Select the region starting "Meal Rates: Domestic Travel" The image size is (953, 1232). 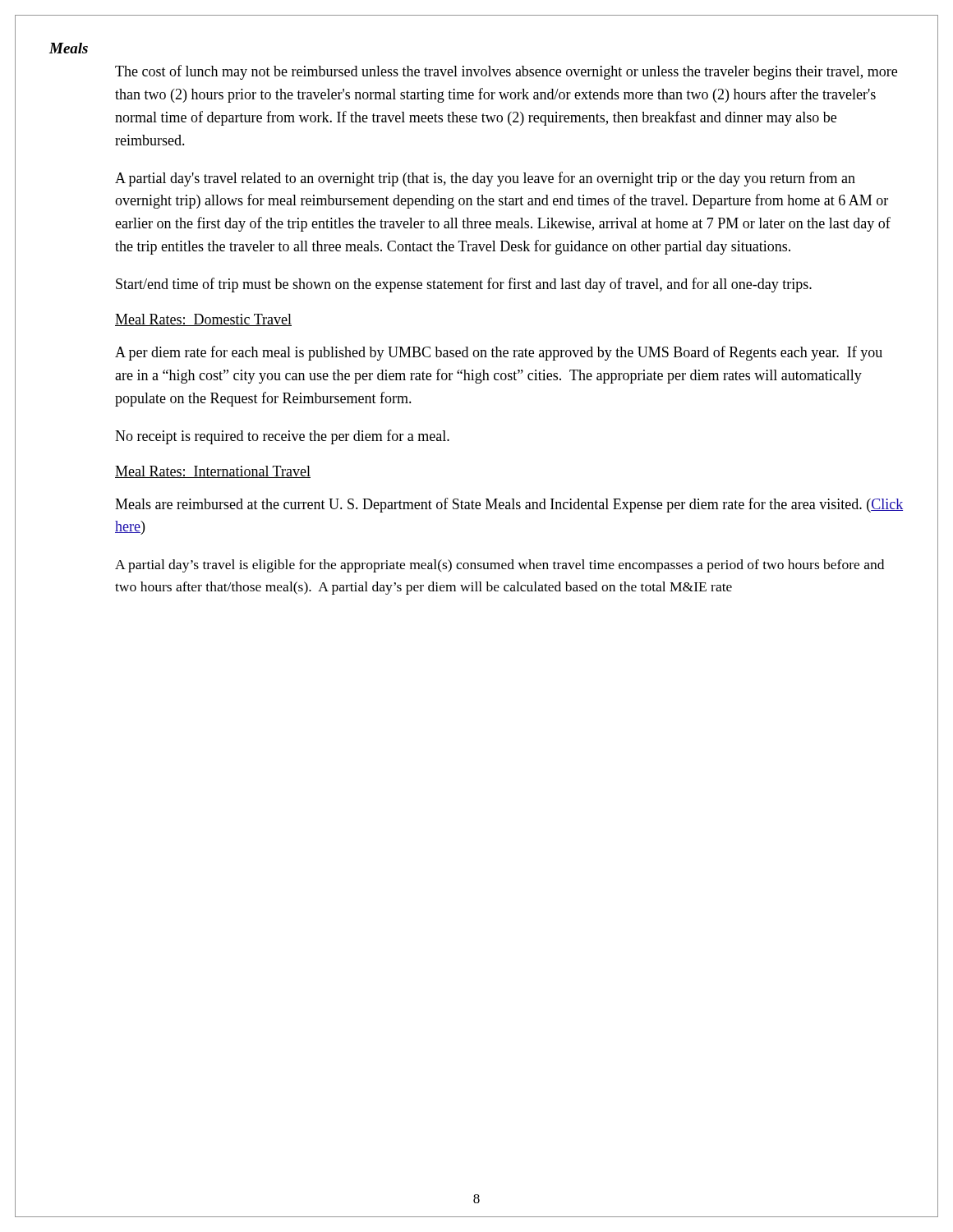coord(203,320)
